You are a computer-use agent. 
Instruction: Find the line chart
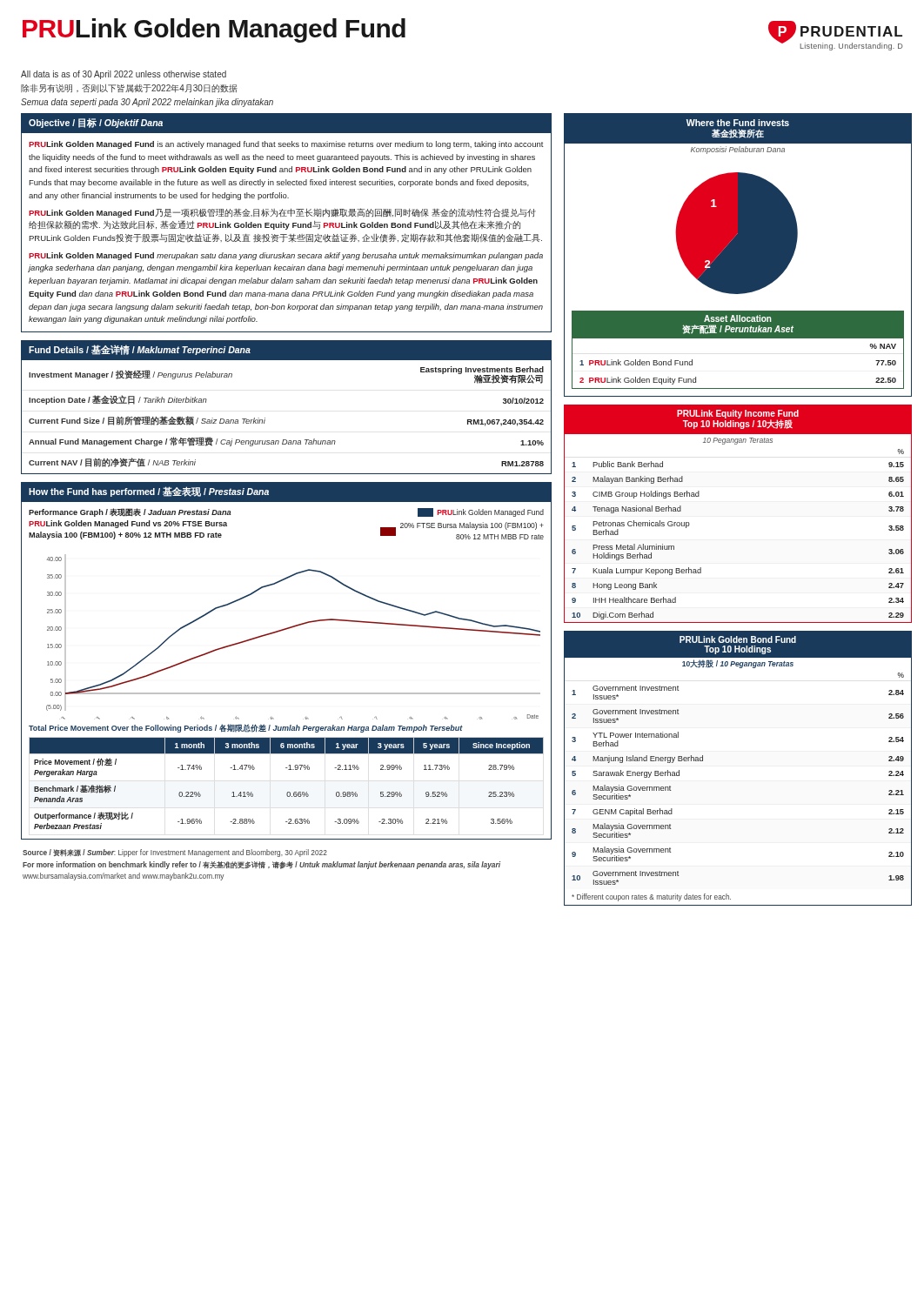(x=286, y=633)
